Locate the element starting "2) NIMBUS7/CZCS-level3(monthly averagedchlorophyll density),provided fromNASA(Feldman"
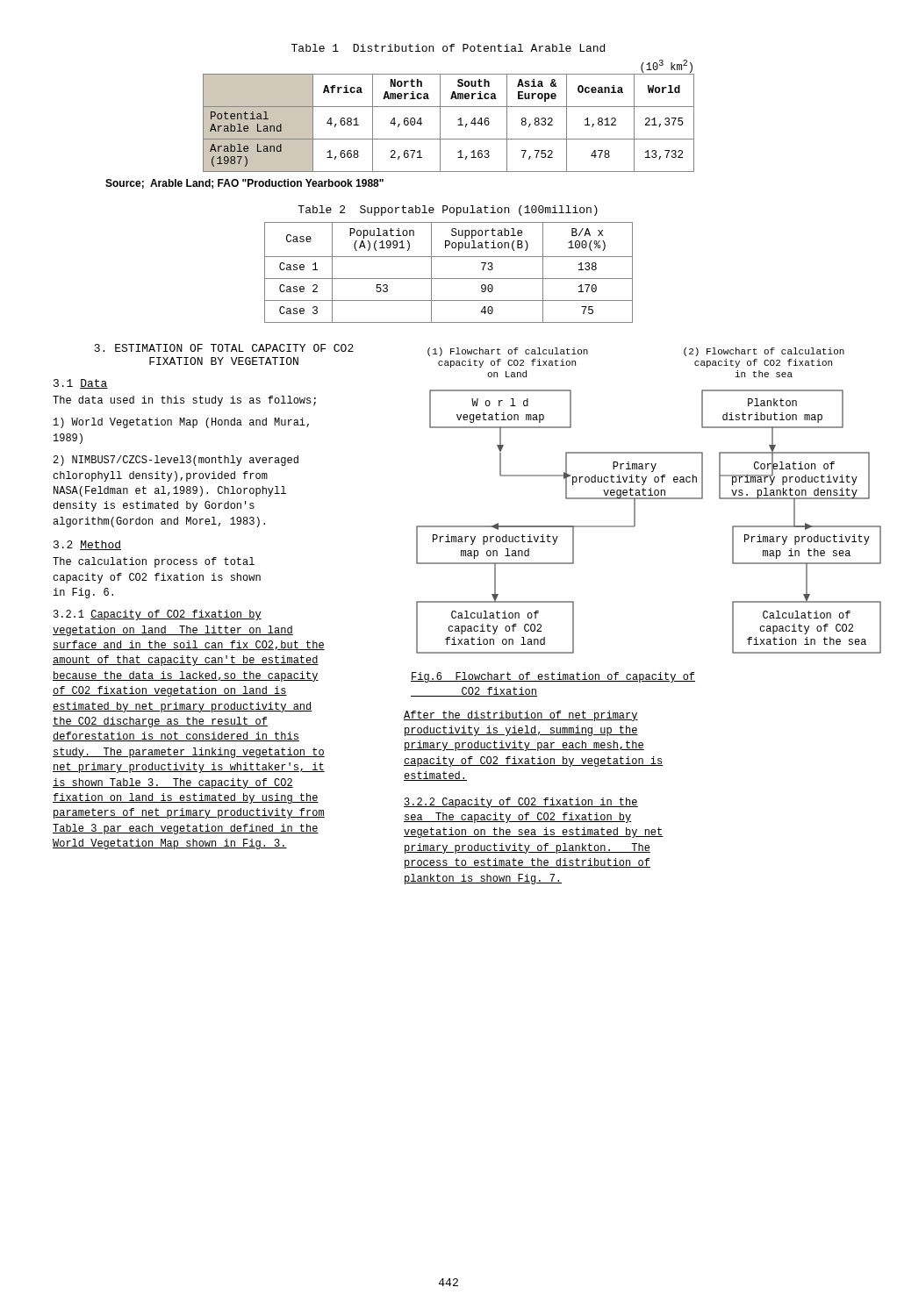Viewport: 897px width, 1316px height. (x=176, y=491)
